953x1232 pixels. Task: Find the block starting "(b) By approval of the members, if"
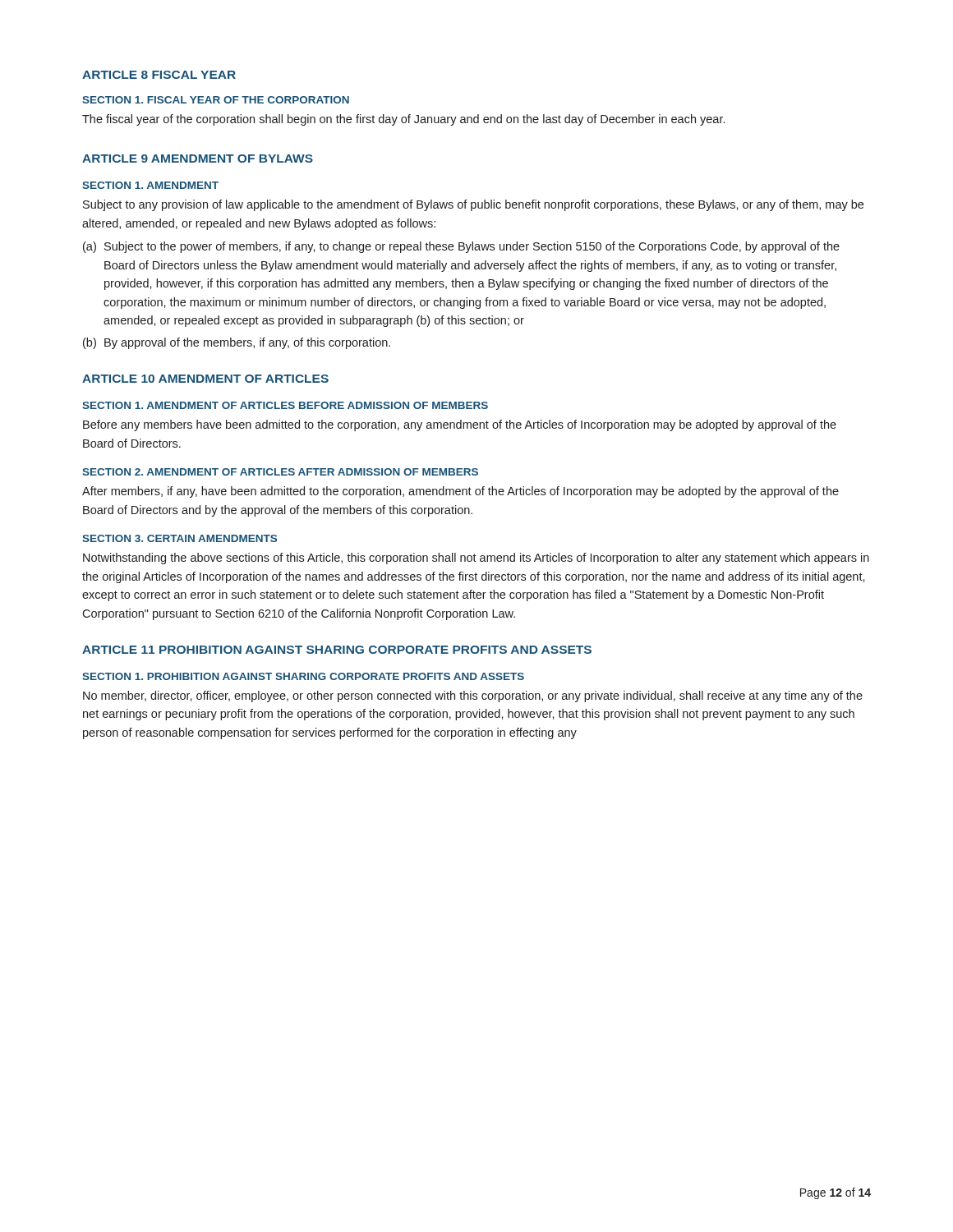click(237, 343)
